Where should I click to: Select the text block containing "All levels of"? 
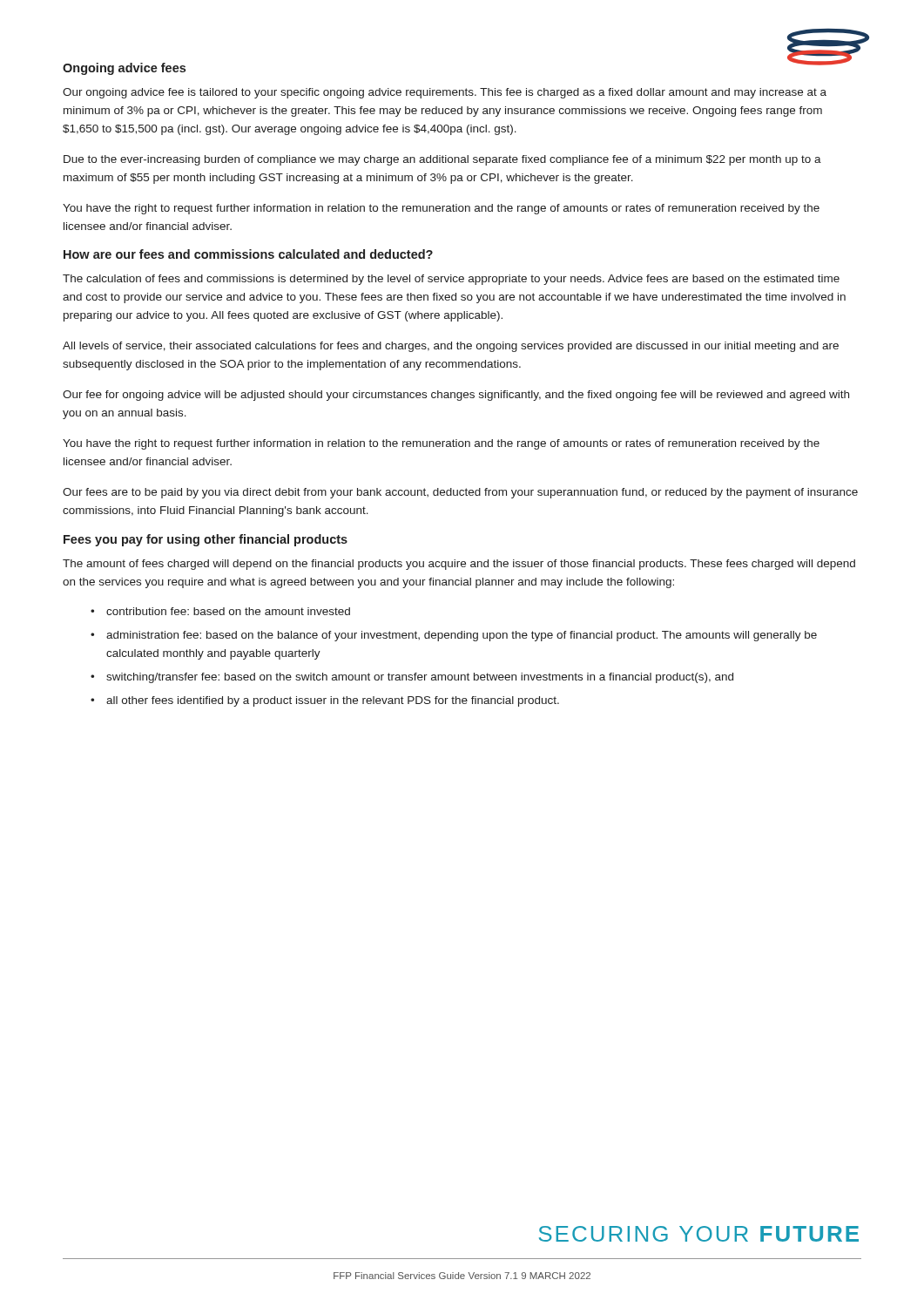pos(451,355)
